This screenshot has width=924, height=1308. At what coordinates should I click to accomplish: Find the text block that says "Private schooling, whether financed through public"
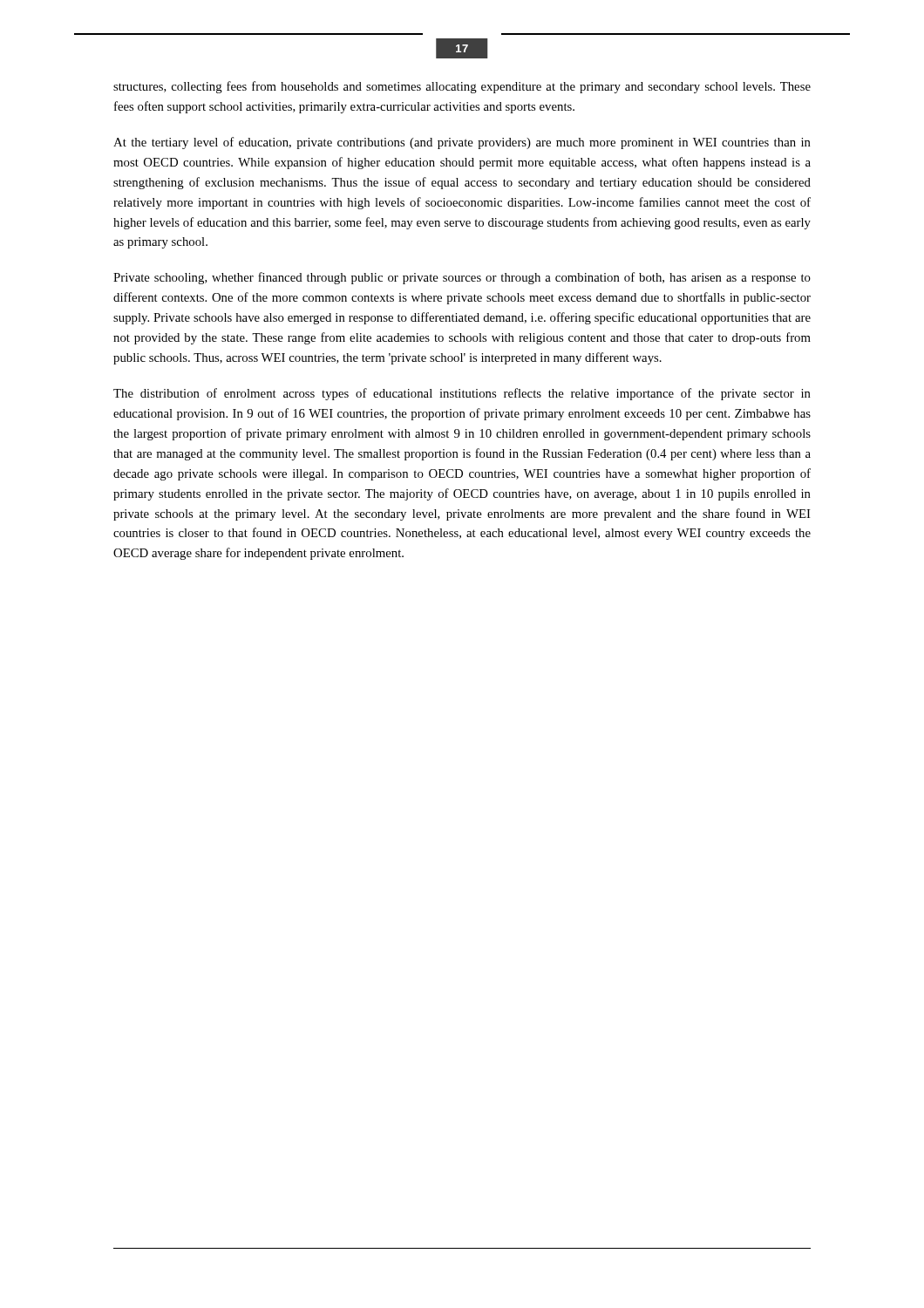462,318
